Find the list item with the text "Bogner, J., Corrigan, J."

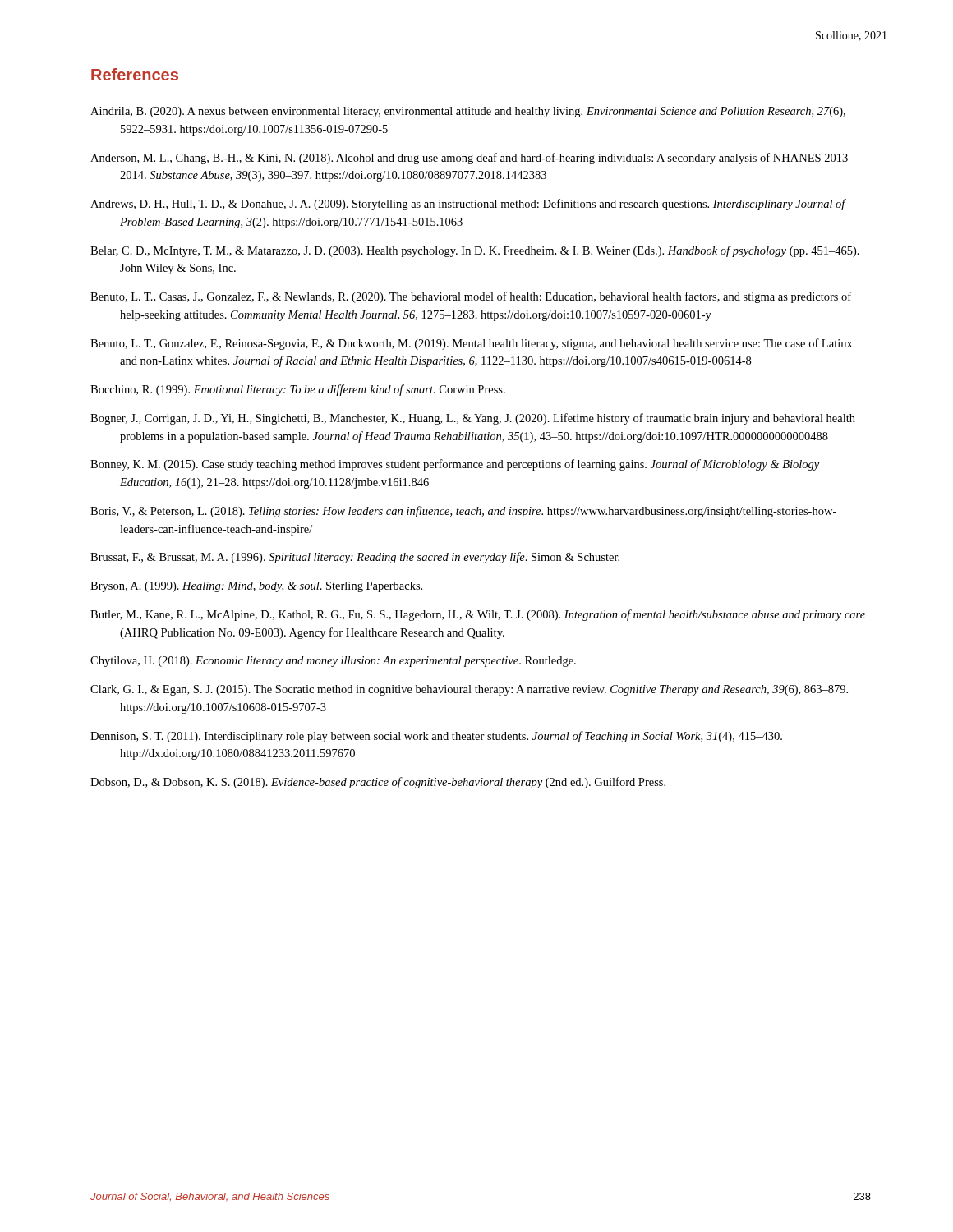pyautogui.click(x=473, y=427)
